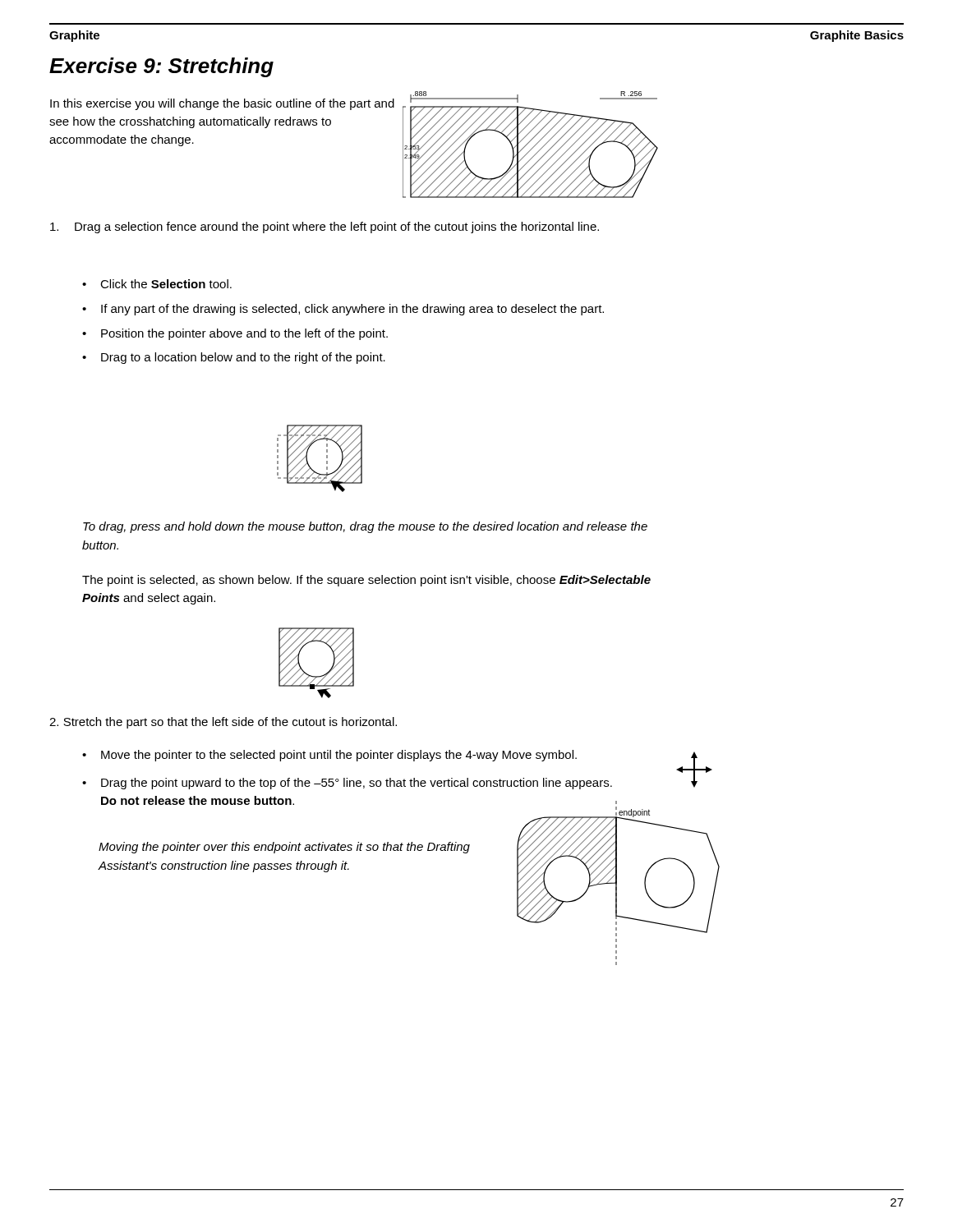This screenshot has height=1232, width=953.
Task: Locate the text starting "• If any part of"
Action: [x=344, y=309]
